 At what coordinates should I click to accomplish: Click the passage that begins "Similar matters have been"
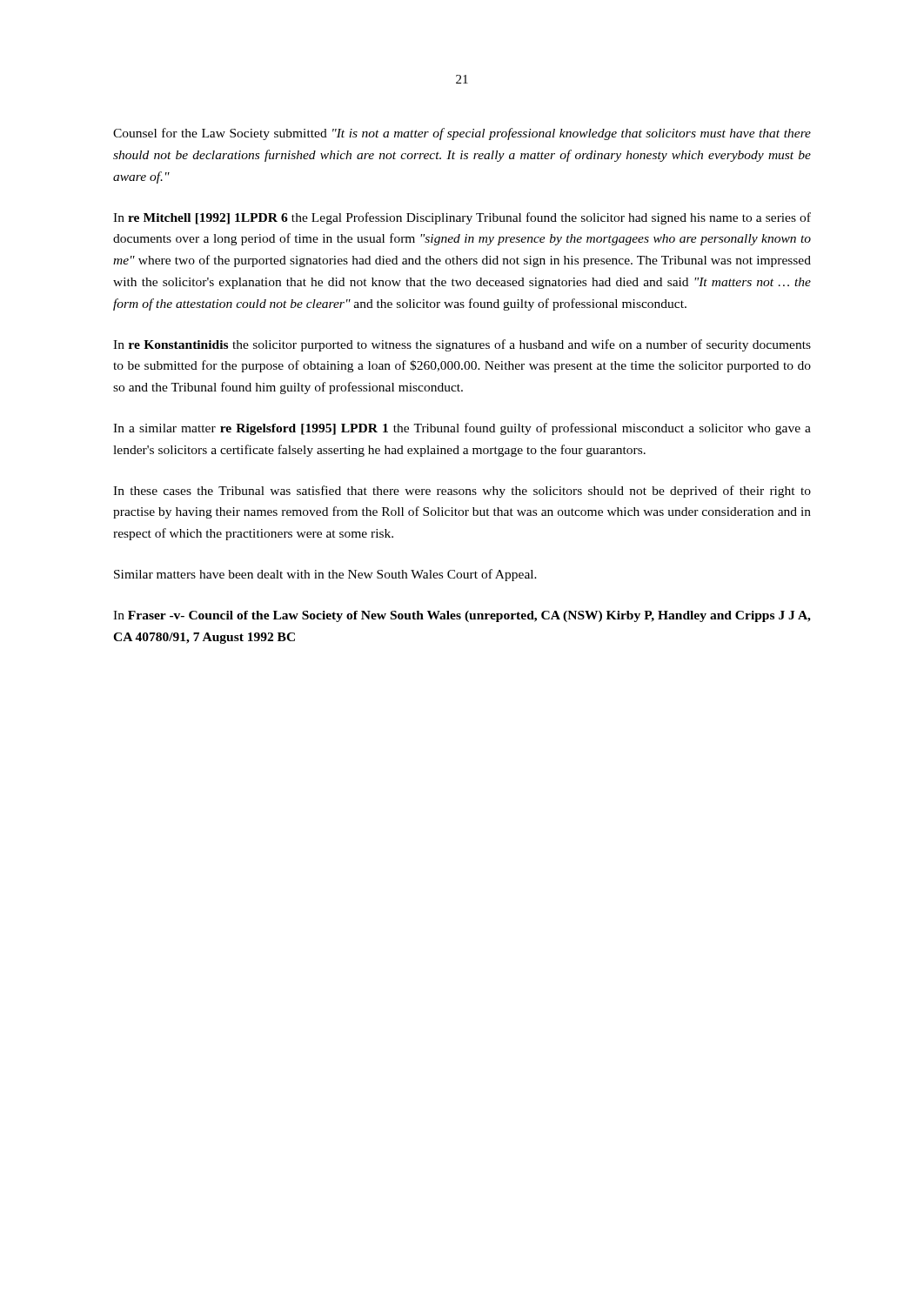coord(325,574)
